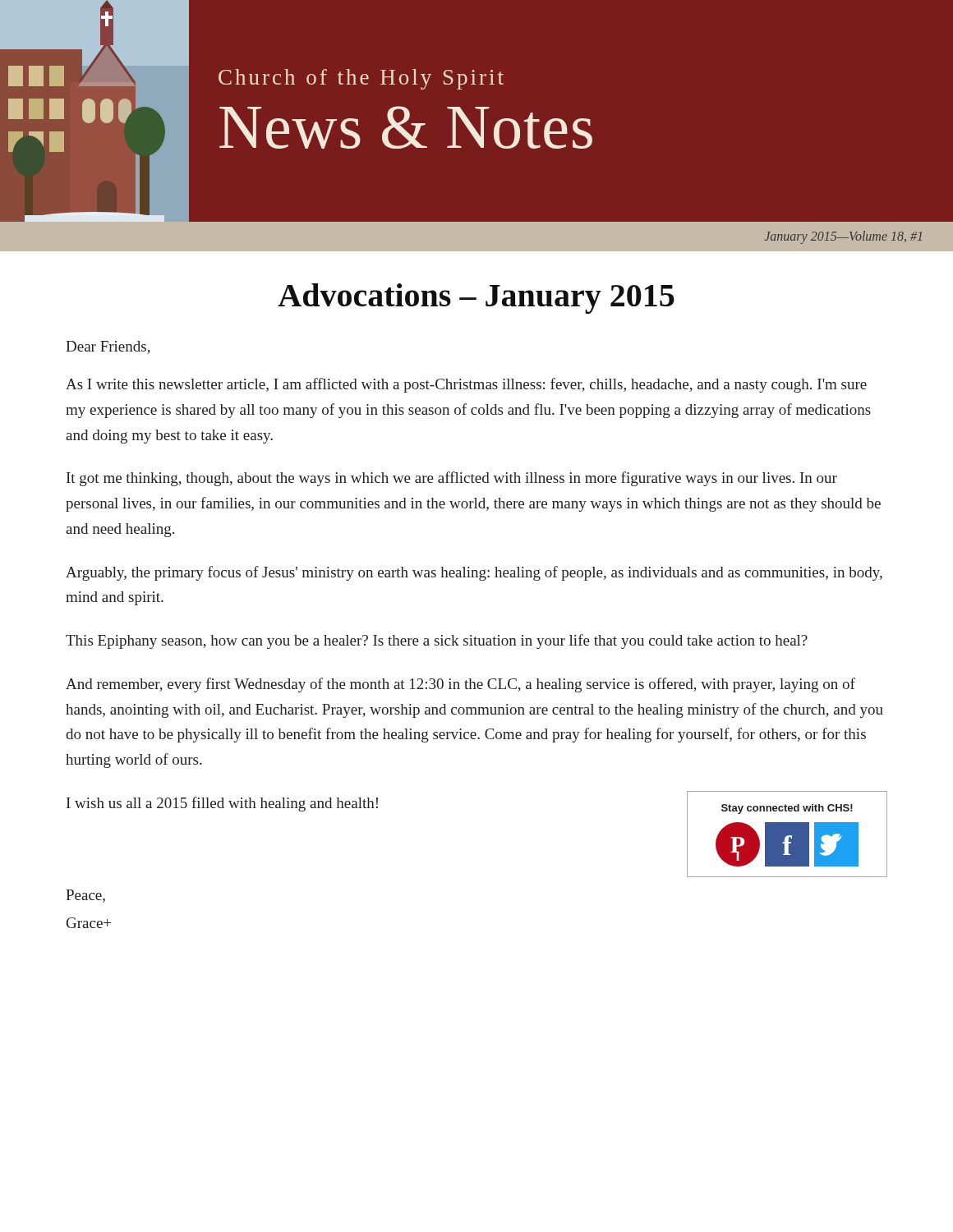Select the passage starting "I wish us"
Image resolution: width=953 pixels, height=1232 pixels.
click(x=223, y=803)
